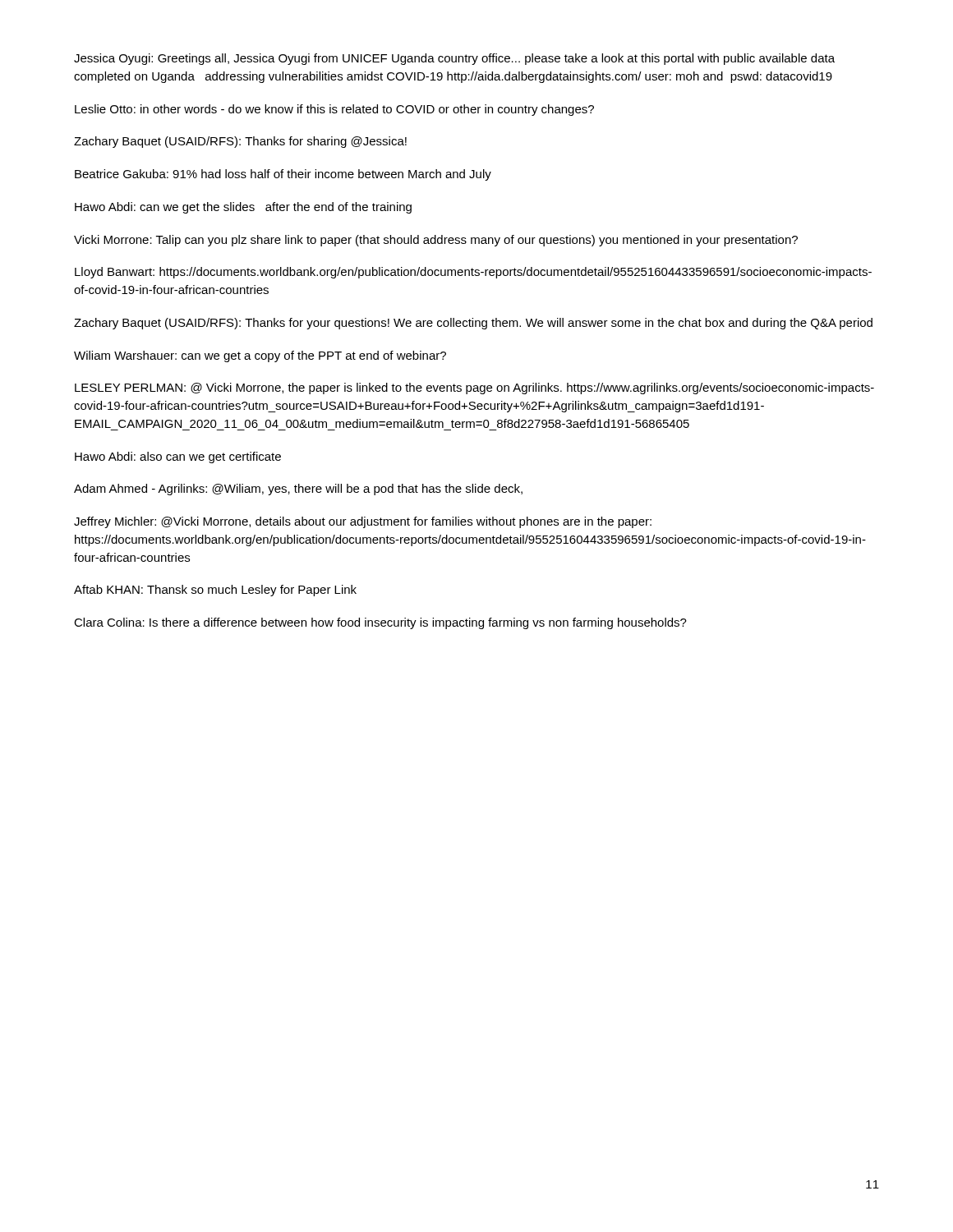Click on the passage starting "LESLEY PERLMAN: @ Vicki Morrone, the paper is"

(474, 405)
